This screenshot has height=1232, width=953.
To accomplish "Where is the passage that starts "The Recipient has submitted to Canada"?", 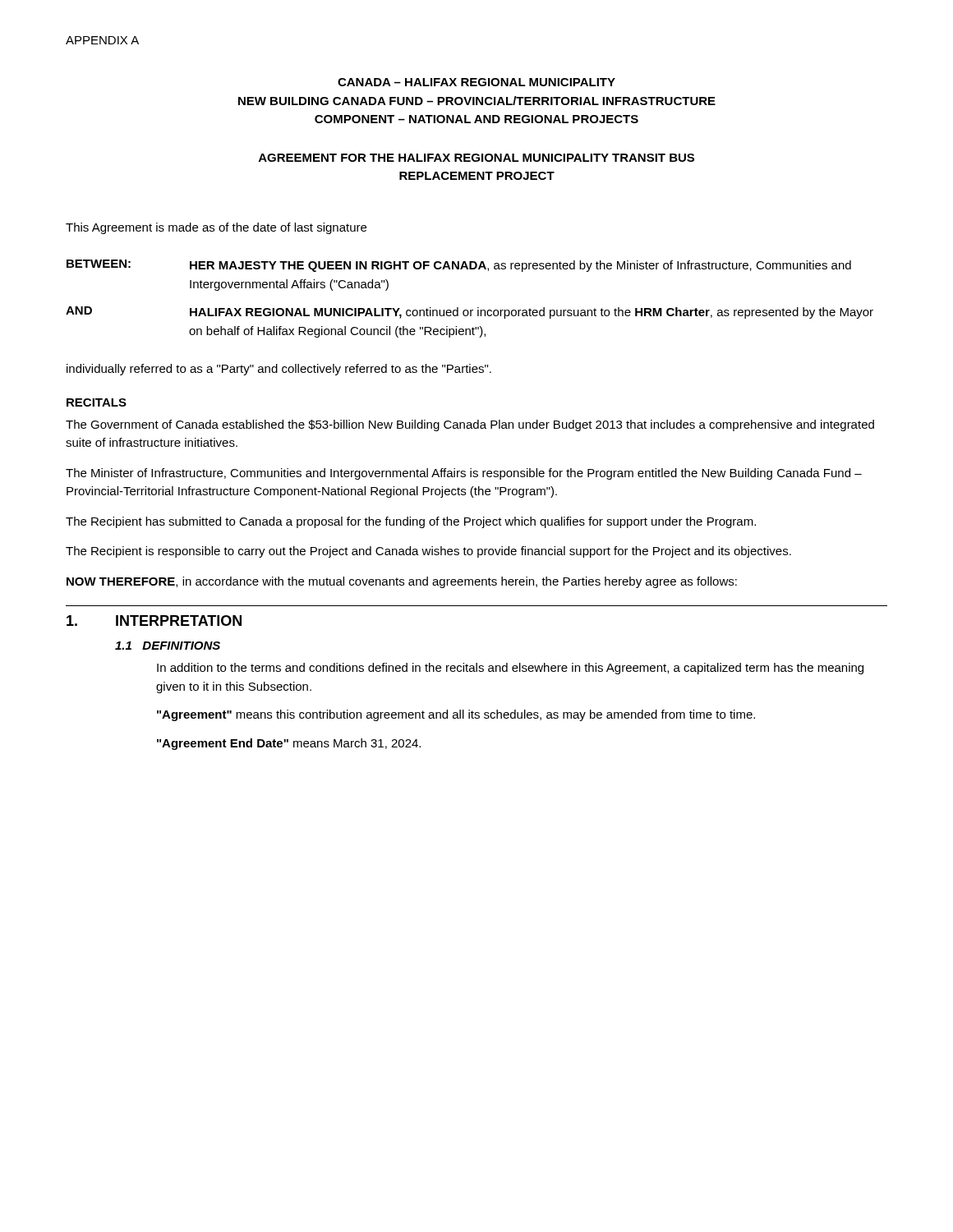I will (x=411, y=521).
